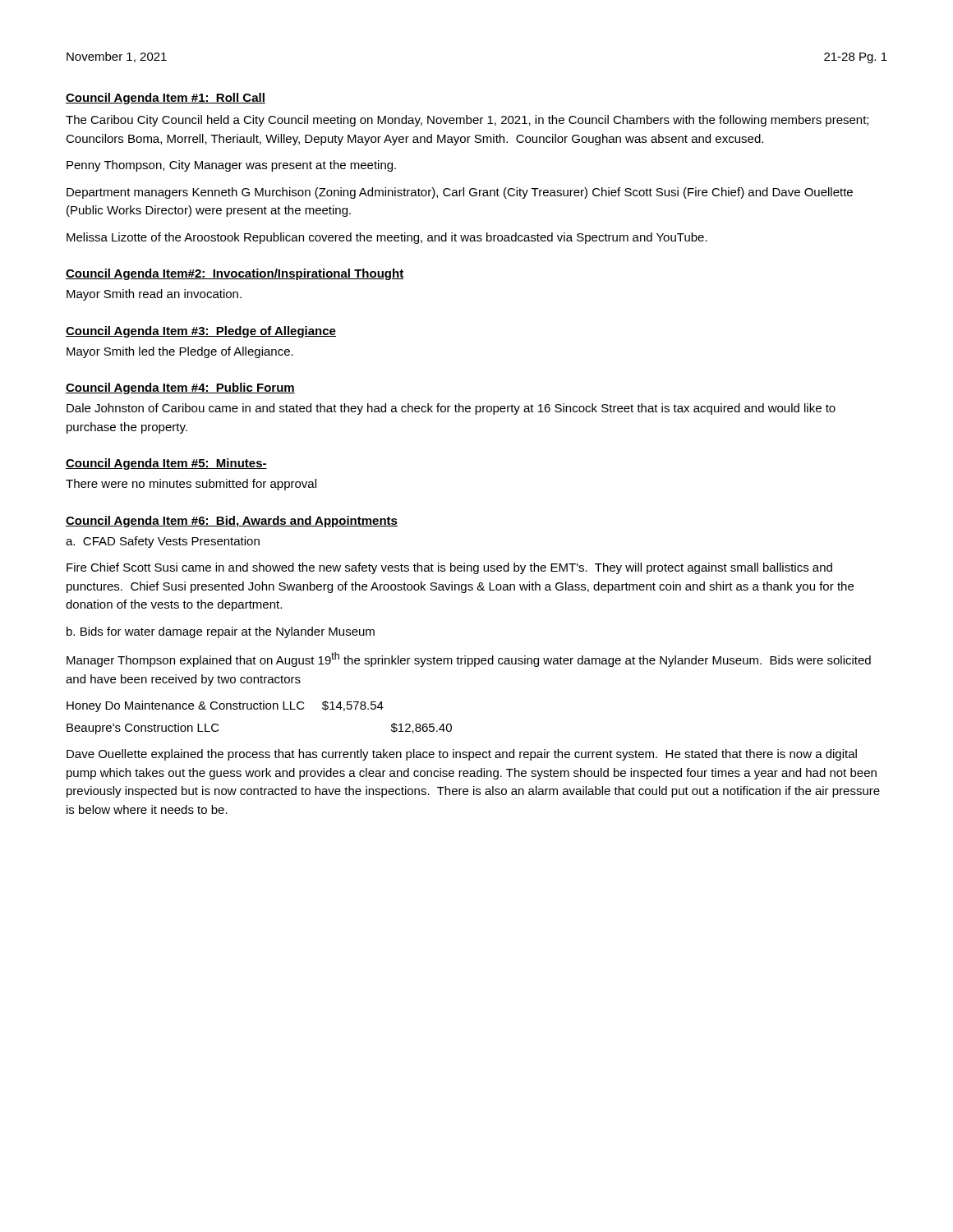Find the block on this page that starts "Dave Ouellette explained the process"
The height and width of the screenshot is (1232, 953).
pyautogui.click(x=473, y=781)
